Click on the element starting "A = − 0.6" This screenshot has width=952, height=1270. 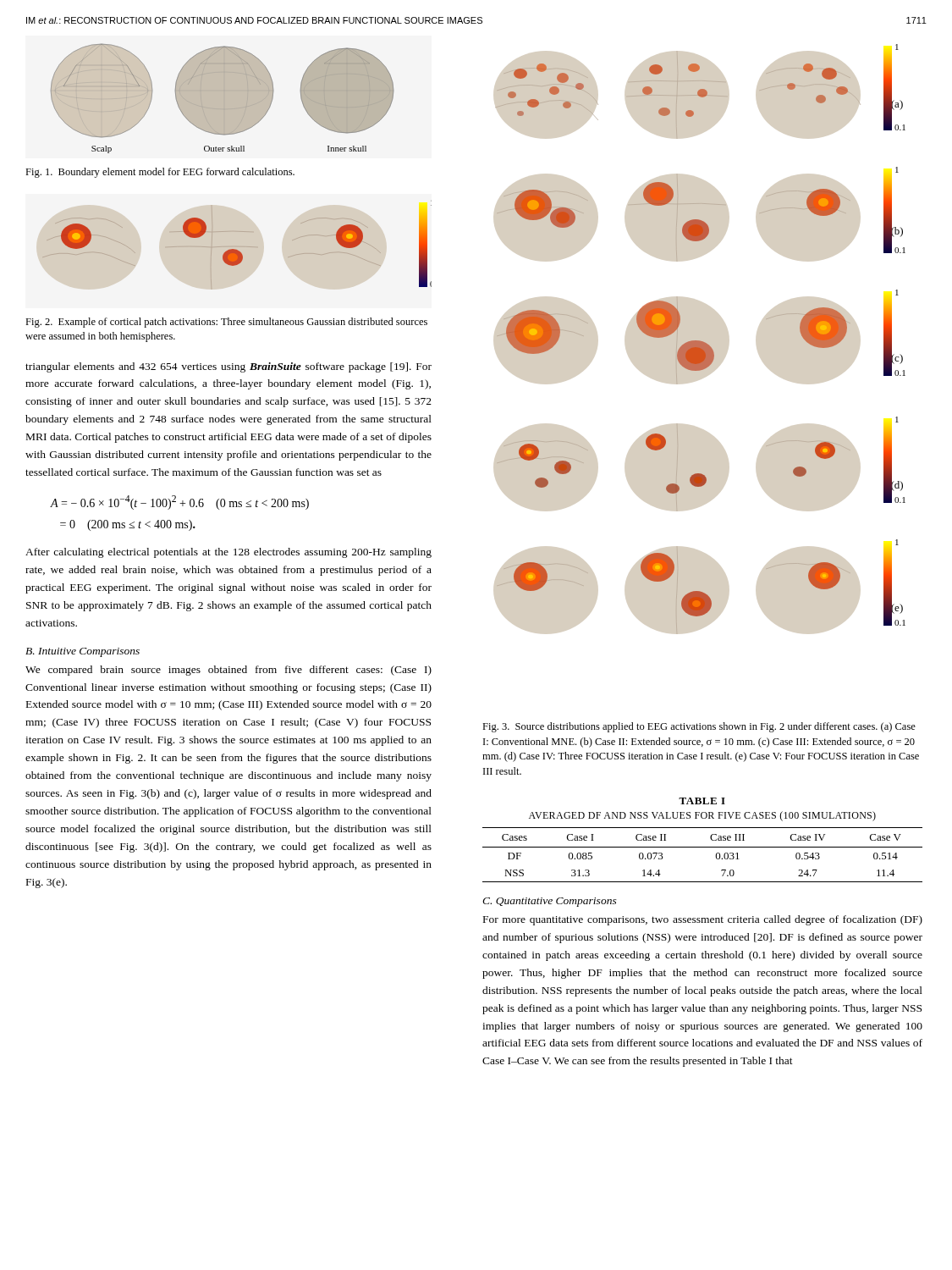coord(180,512)
